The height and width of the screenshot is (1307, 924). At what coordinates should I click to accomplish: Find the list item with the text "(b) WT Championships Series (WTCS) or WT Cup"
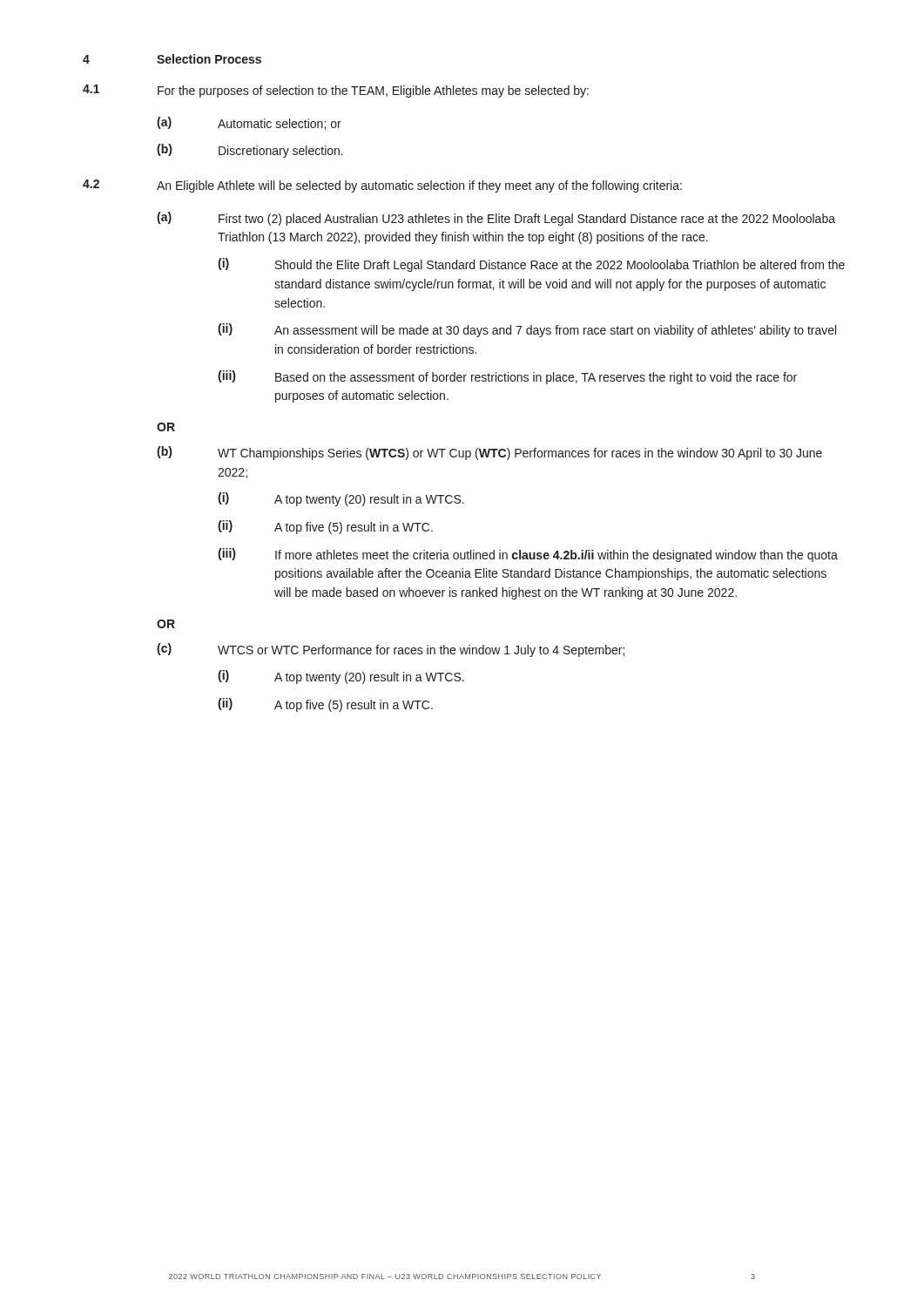coord(501,463)
